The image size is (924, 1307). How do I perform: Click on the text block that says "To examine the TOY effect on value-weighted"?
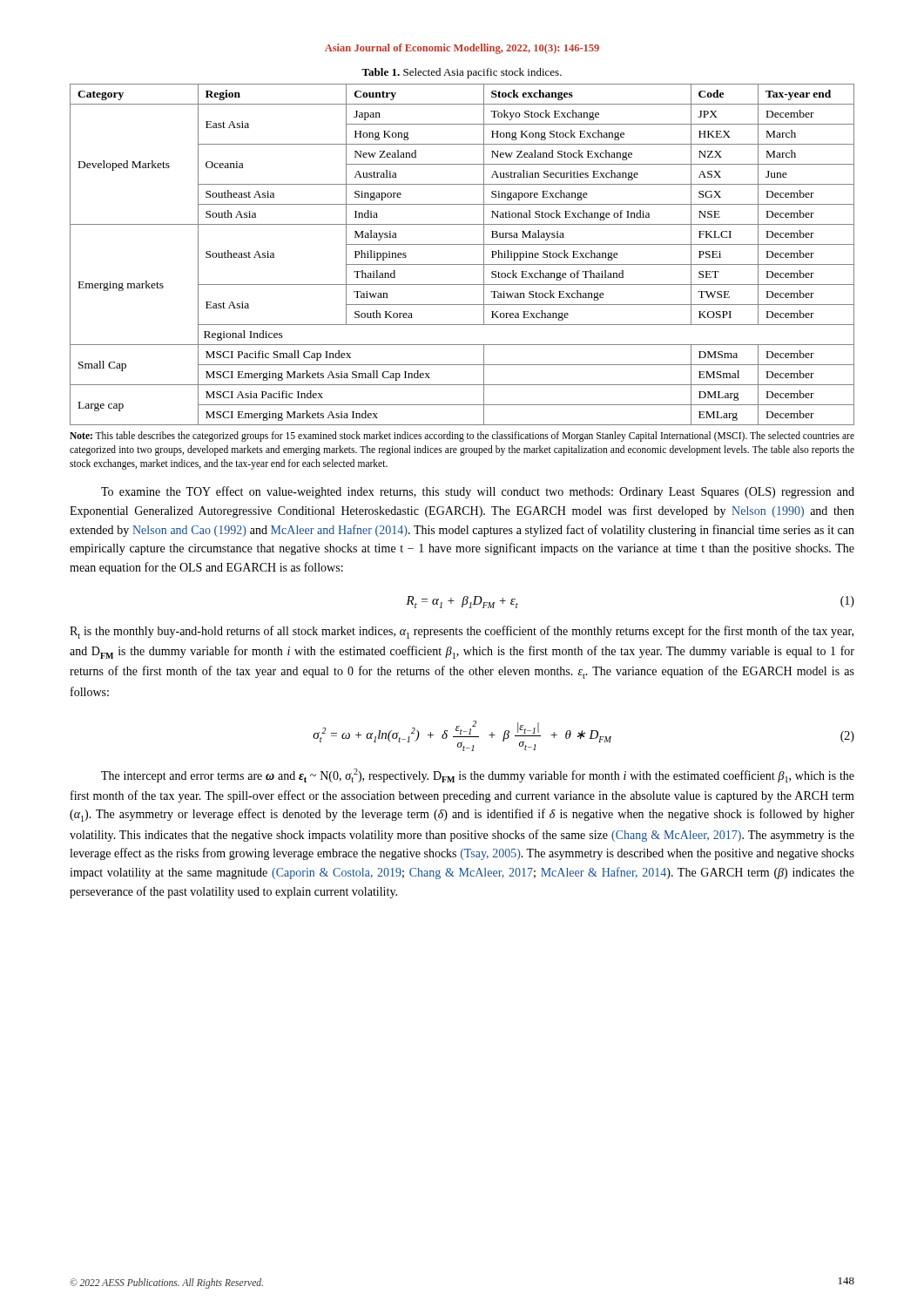[462, 530]
